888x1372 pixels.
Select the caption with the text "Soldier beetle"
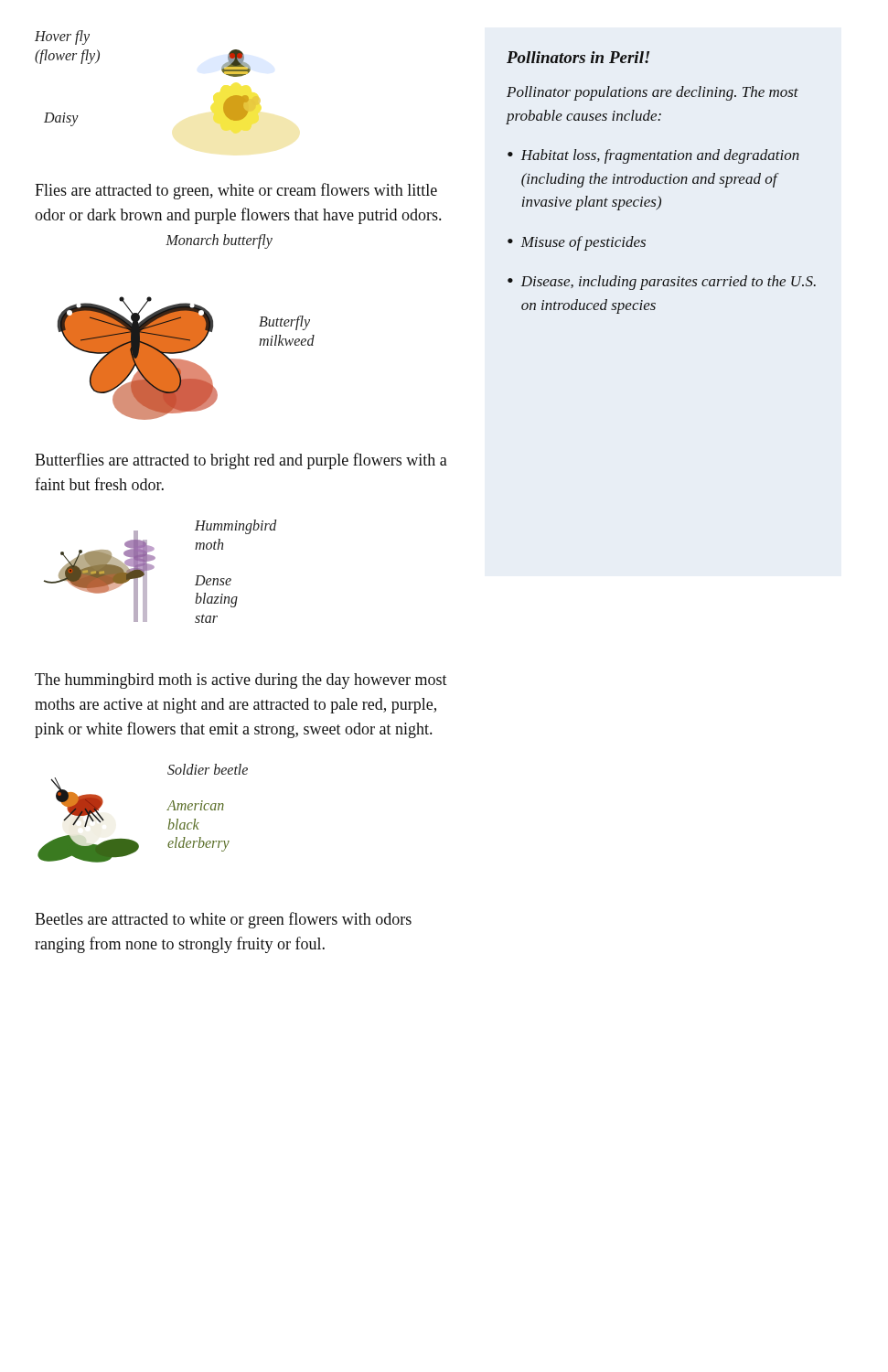tap(208, 770)
